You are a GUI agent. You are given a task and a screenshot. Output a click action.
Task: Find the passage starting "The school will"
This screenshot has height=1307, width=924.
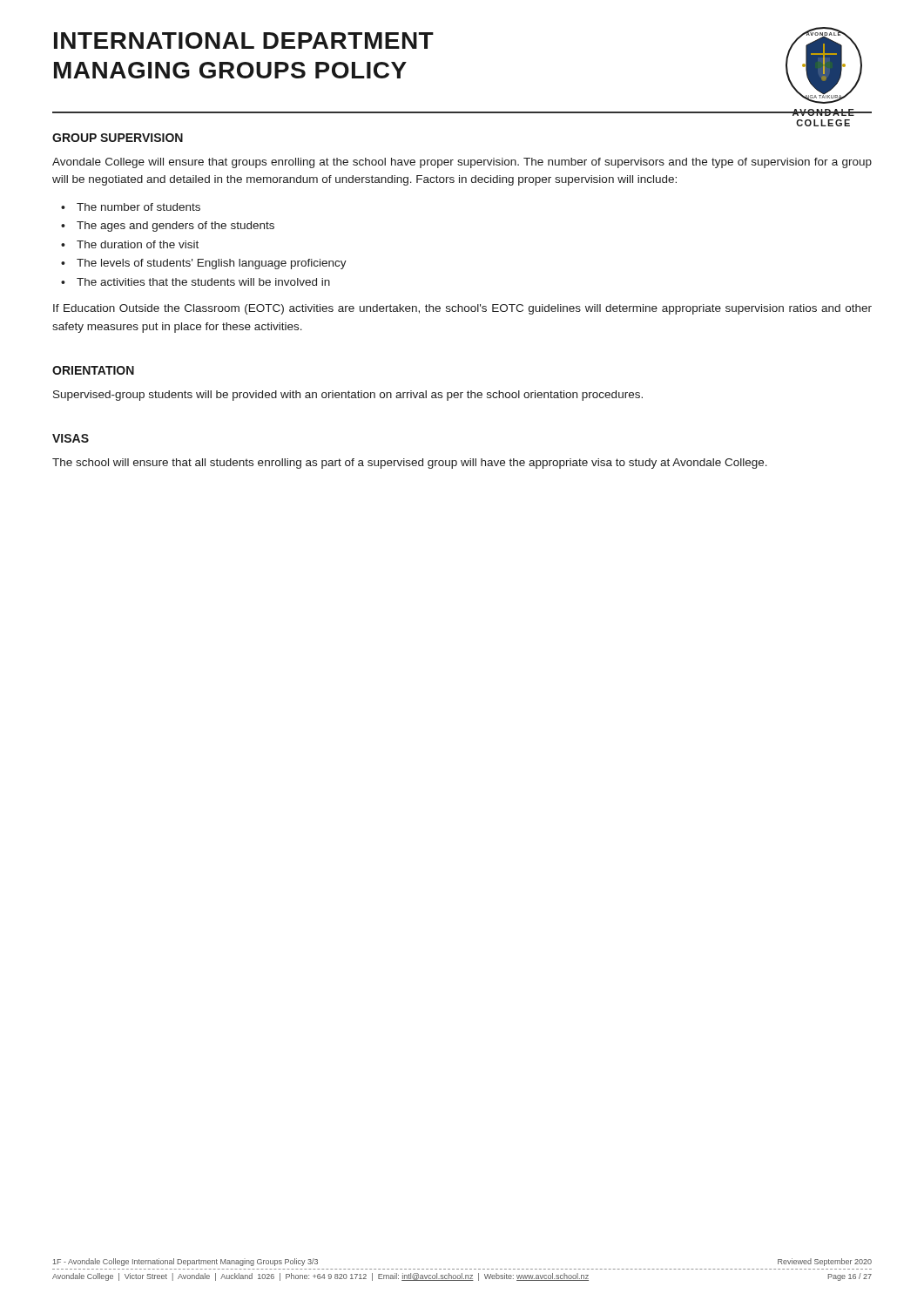click(x=410, y=462)
